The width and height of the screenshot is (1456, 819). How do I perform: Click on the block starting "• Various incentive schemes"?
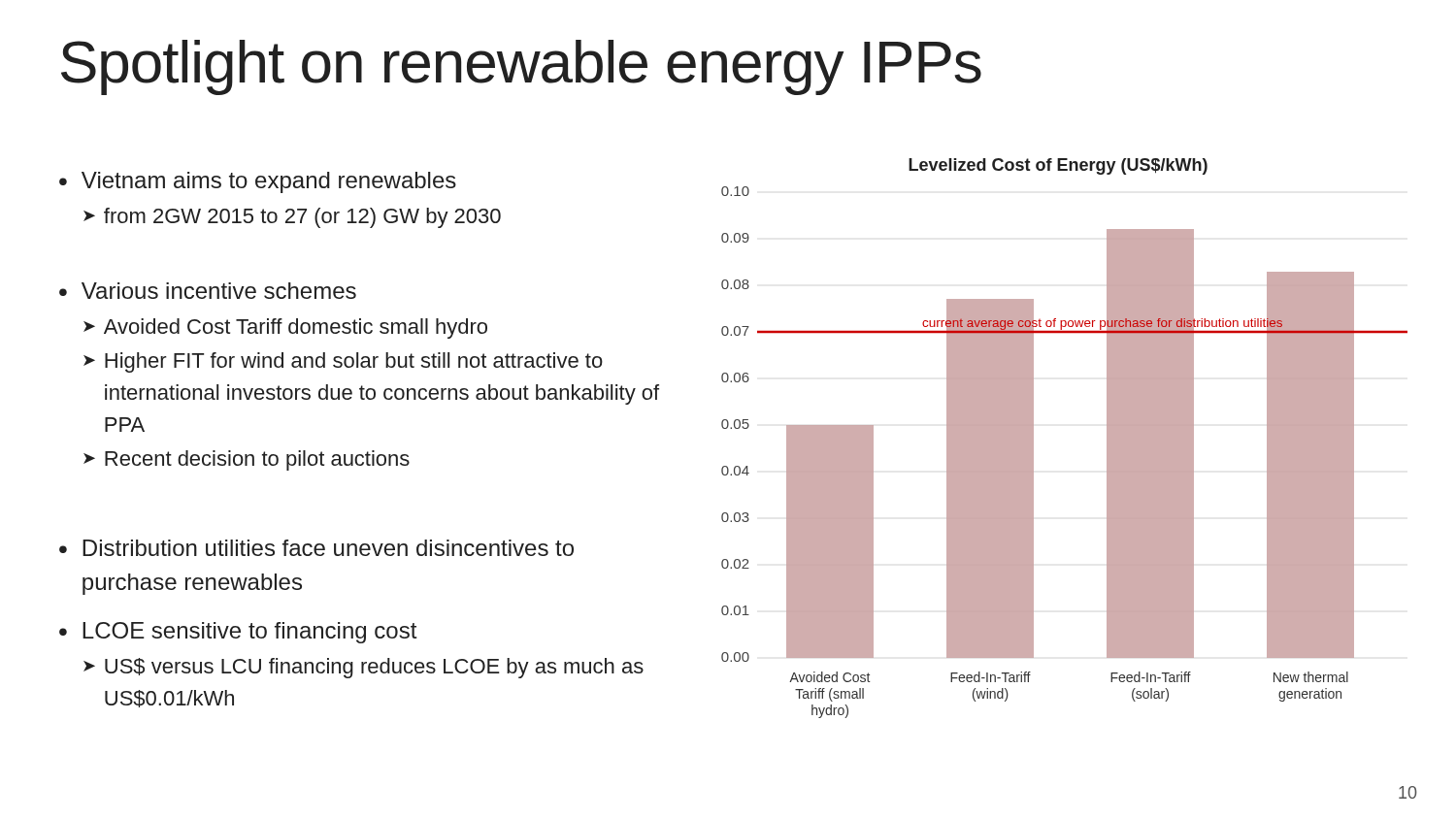click(x=364, y=375)
